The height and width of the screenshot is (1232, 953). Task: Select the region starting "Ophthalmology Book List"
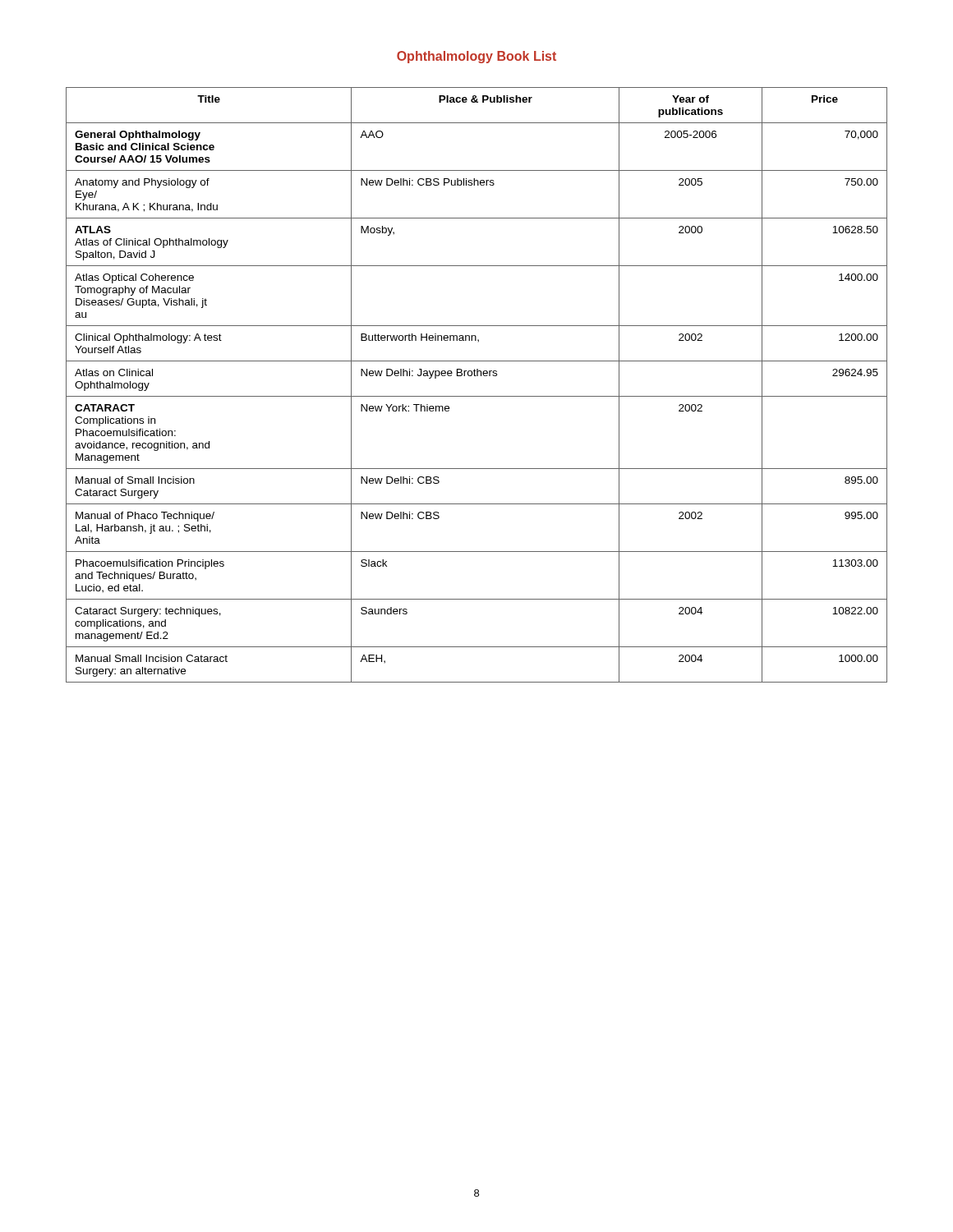point(476,56)
